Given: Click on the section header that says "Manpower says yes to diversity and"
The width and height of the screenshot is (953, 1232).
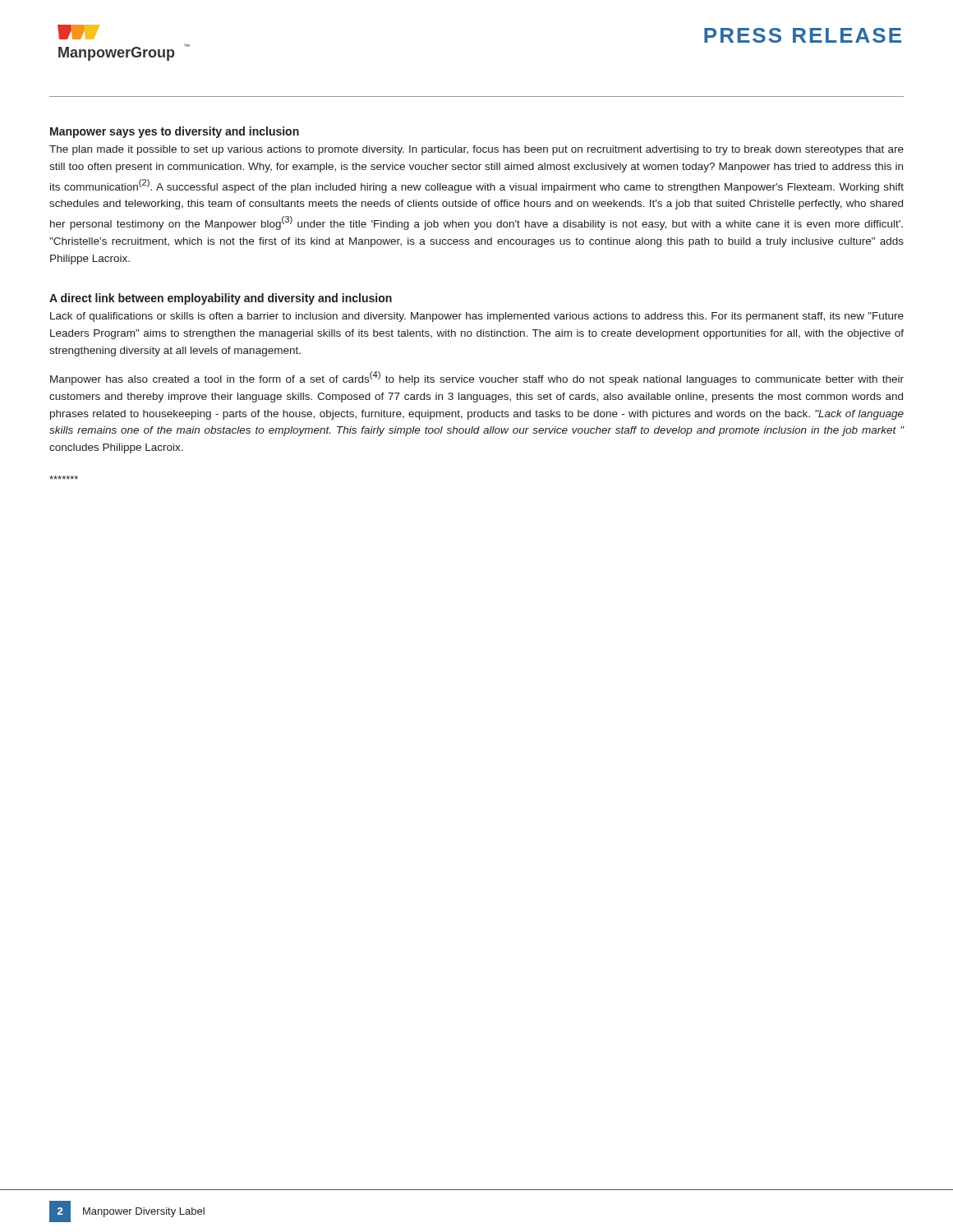Looking at the screenshot, I should point(174,131).
